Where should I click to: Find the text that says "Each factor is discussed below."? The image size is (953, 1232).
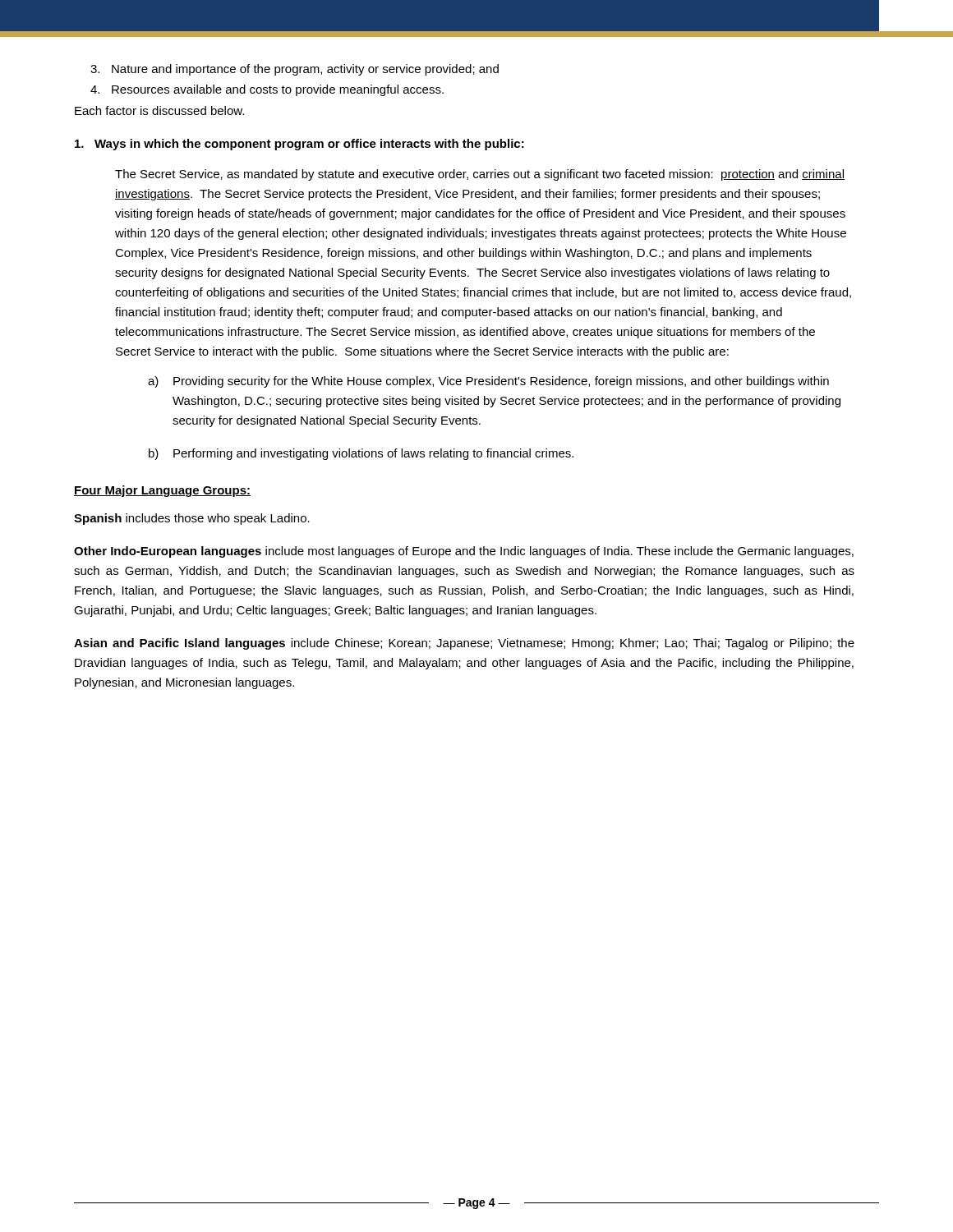click(x=160, y=110)
